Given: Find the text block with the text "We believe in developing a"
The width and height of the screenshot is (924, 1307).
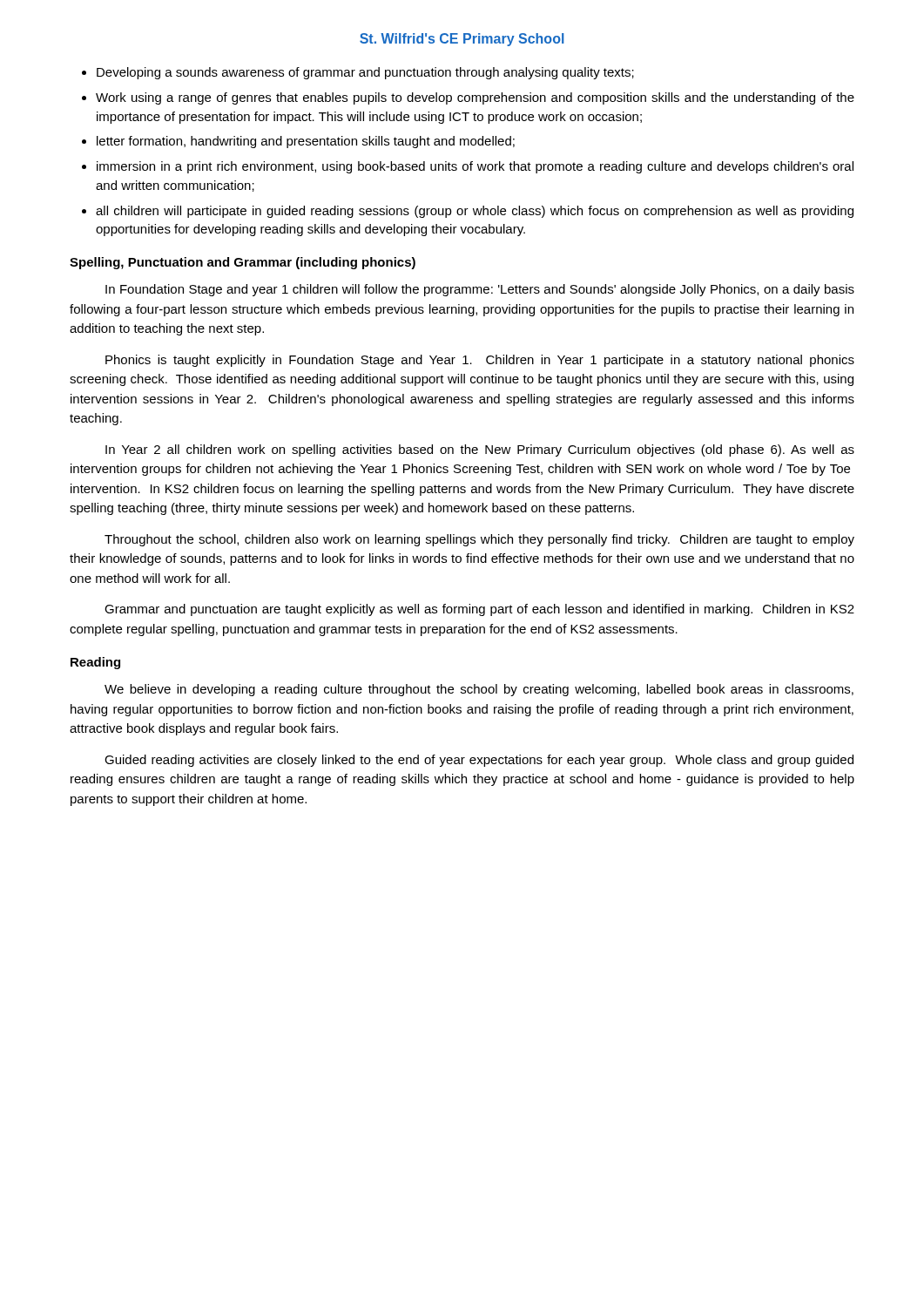Looking at the screenshot, I should pos(462,708).
